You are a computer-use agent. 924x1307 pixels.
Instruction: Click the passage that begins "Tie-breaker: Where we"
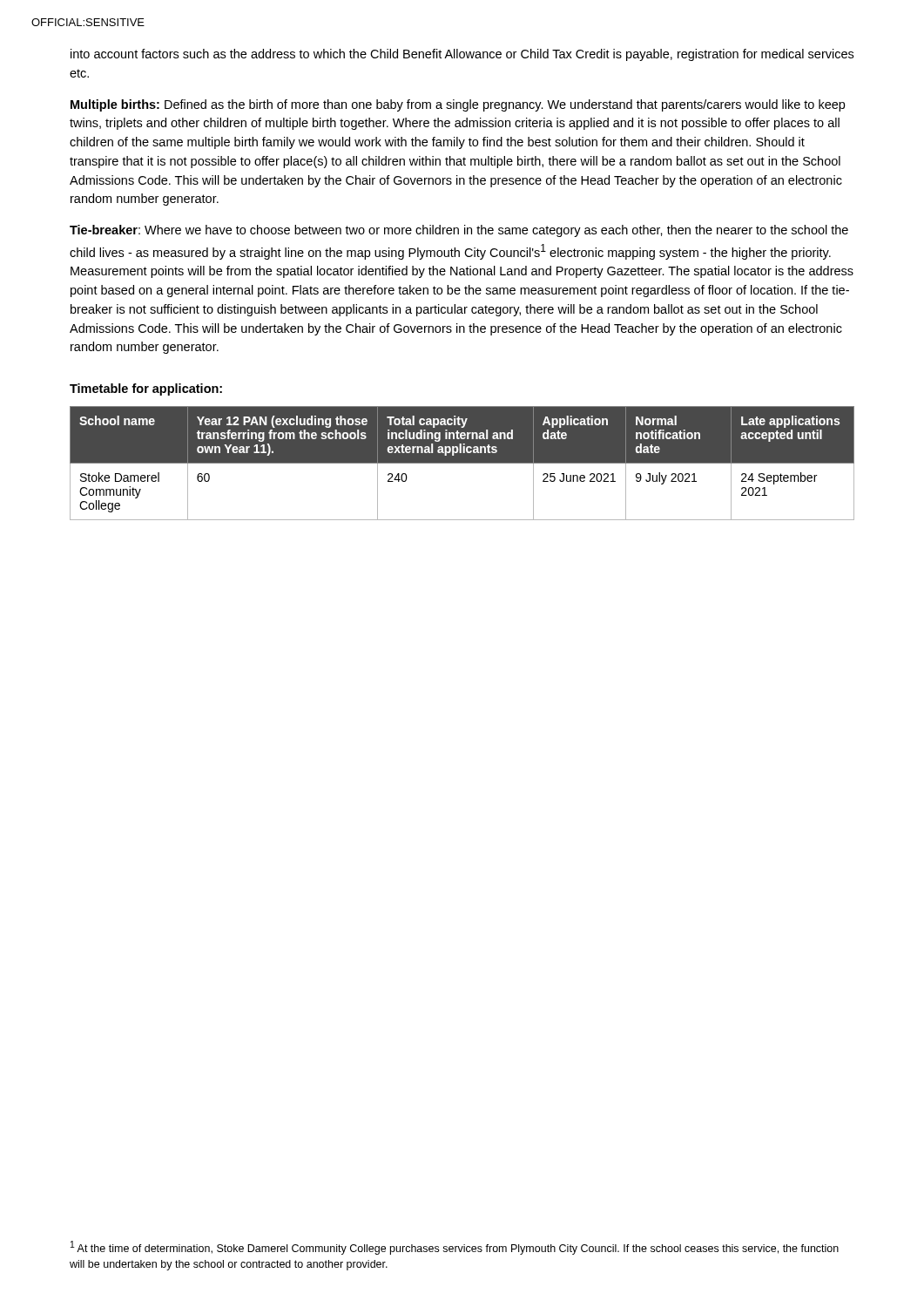pyautogui.click(x=462, y=289)
